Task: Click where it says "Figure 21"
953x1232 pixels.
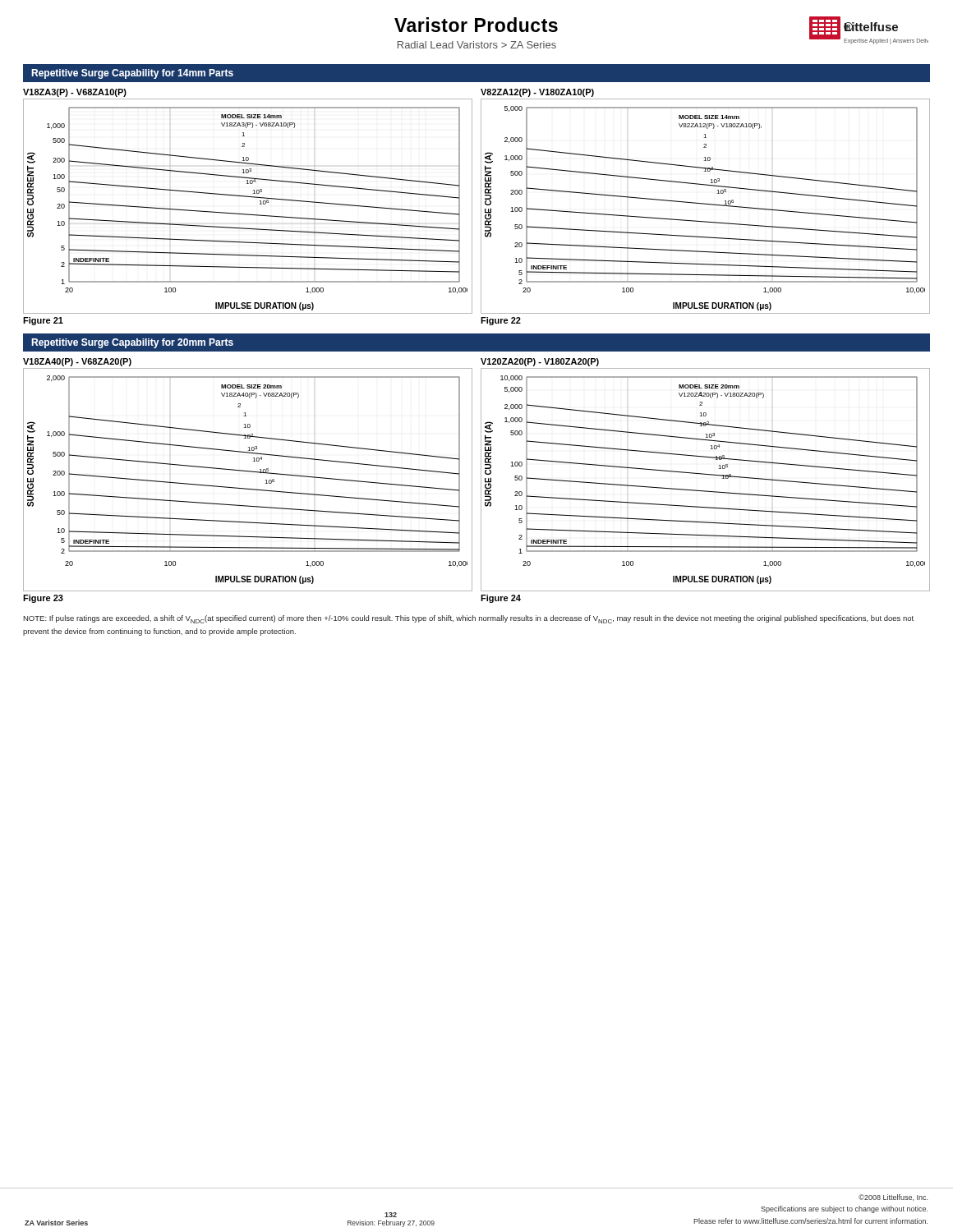Action: [x=43, y=320]
